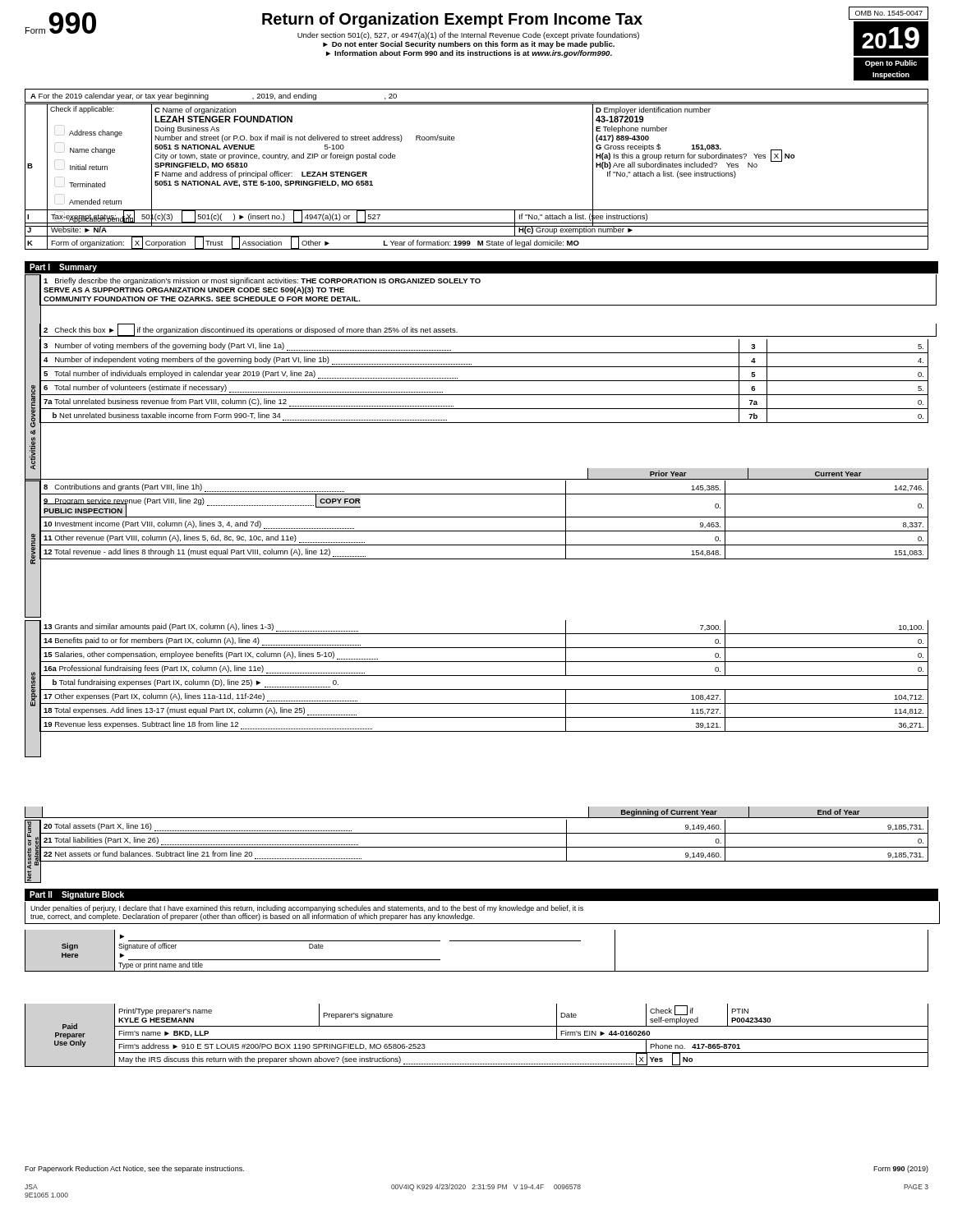Viewport: 953px width, 1232px height.
Task: Locate the text starting "Part II Signature Block"
Action: tap(77, 895)
